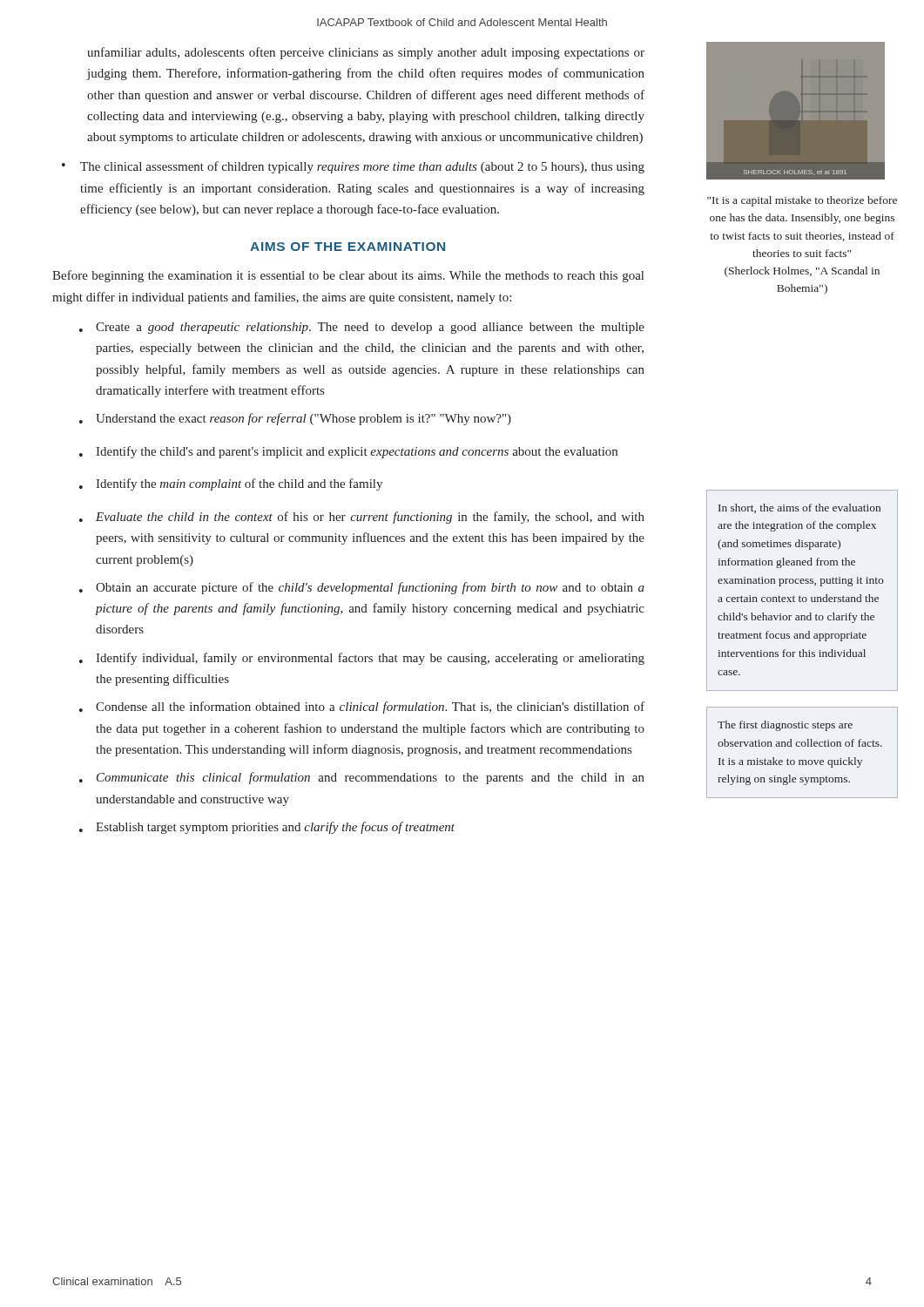Find the text block containing "unfamiliar adults, adolescents often perceive clinicians as"
924x1307 pixels.
pyautogui.click(x=366, y=95)
